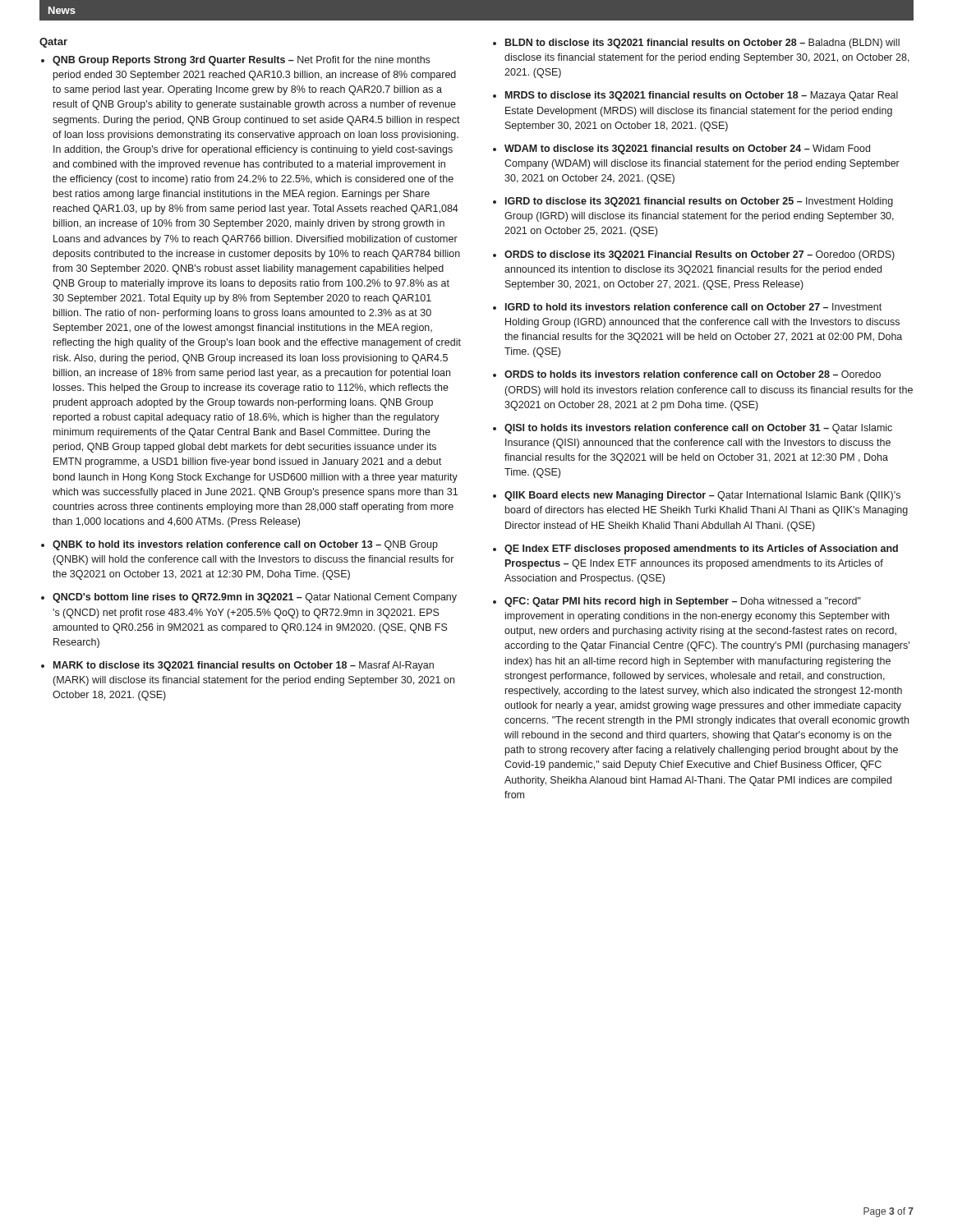The width and height of the screenshot is (953, 1232).
Task: Click on the list item that reads "QISI to holds its"
Action: click(698, 450)
